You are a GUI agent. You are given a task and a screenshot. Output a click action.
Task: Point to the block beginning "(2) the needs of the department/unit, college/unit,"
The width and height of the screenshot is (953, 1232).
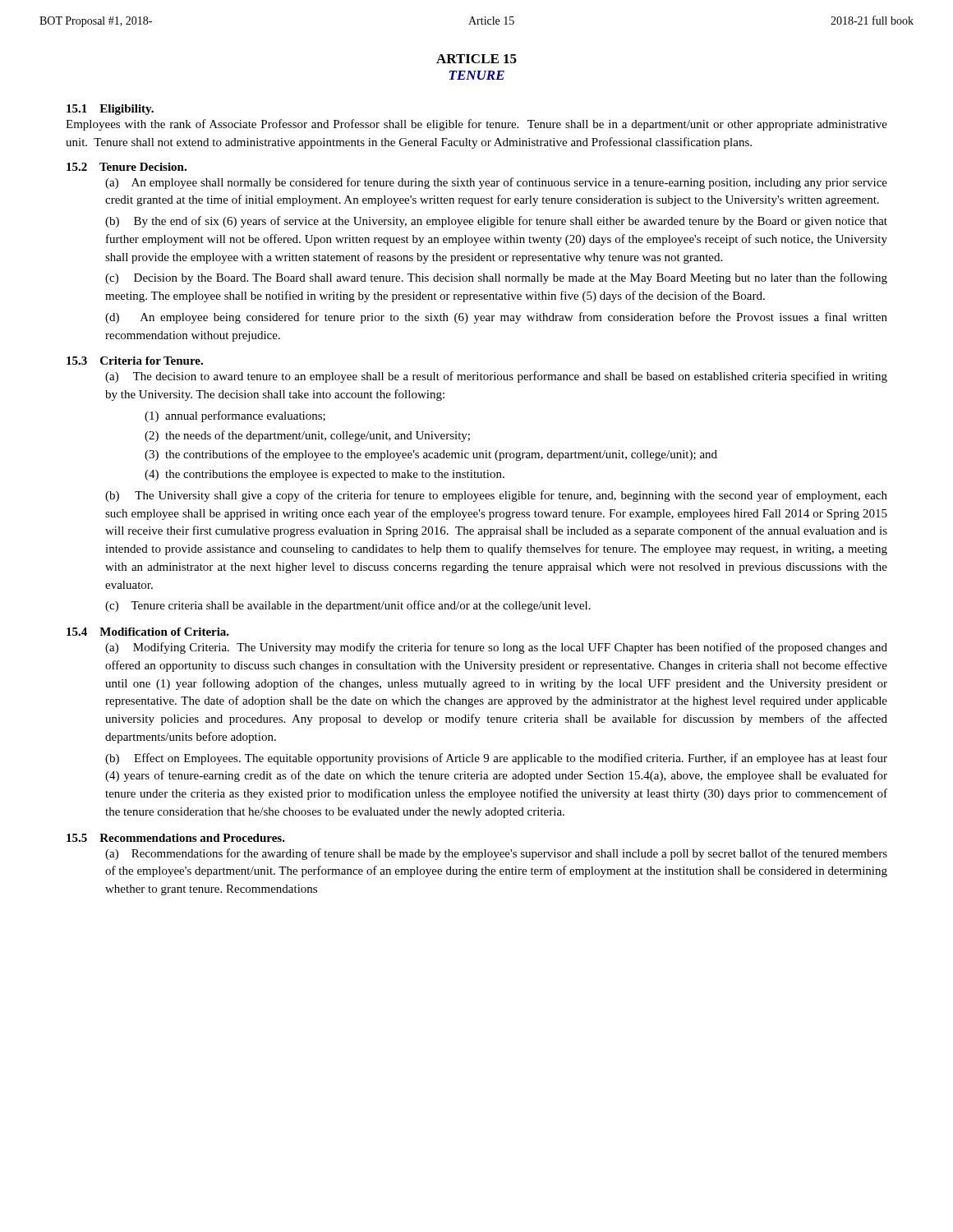tap(308, 435)
